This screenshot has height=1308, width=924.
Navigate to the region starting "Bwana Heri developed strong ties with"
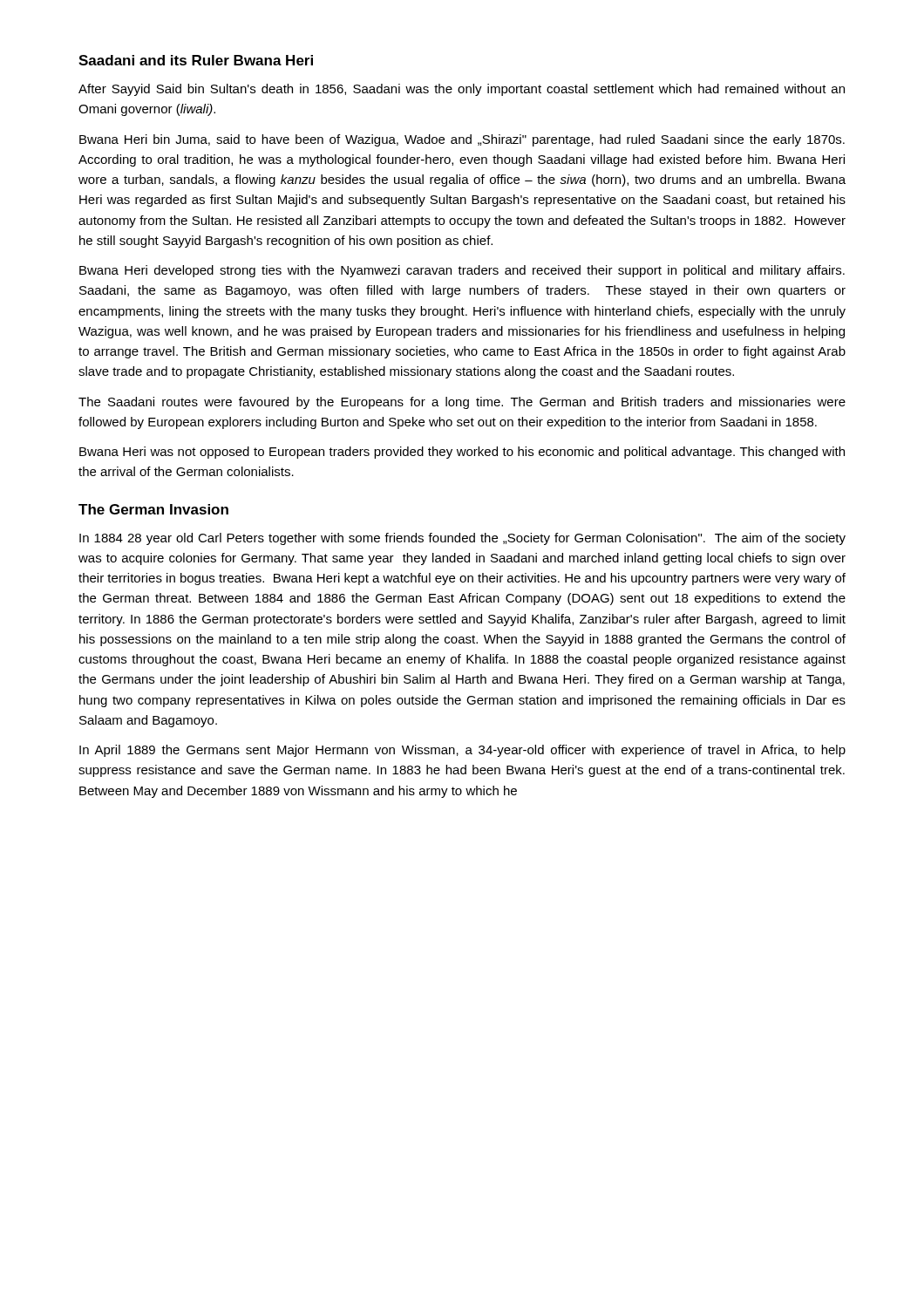coord(462,321)
